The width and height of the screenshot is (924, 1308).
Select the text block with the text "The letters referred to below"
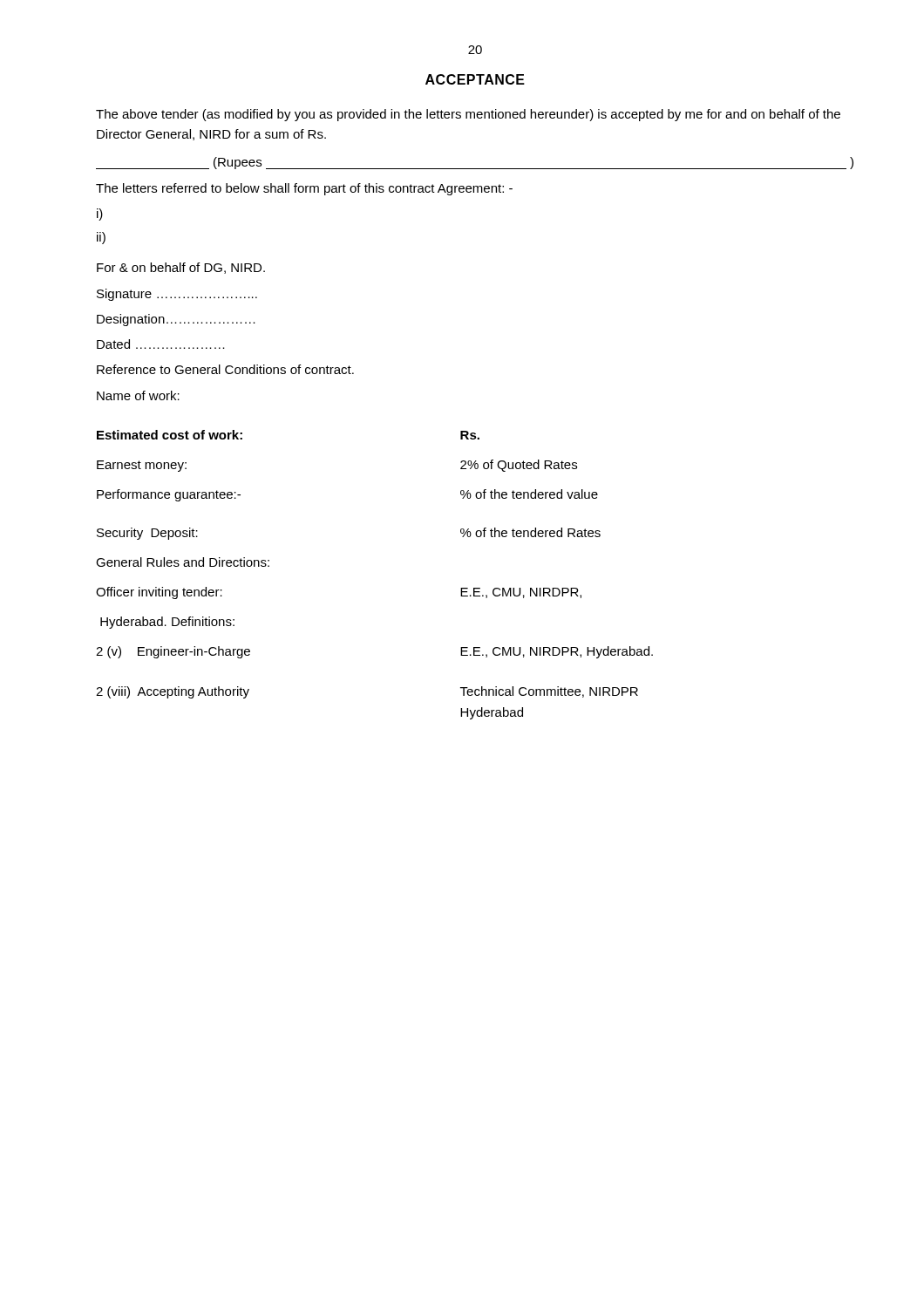[304, 188]
